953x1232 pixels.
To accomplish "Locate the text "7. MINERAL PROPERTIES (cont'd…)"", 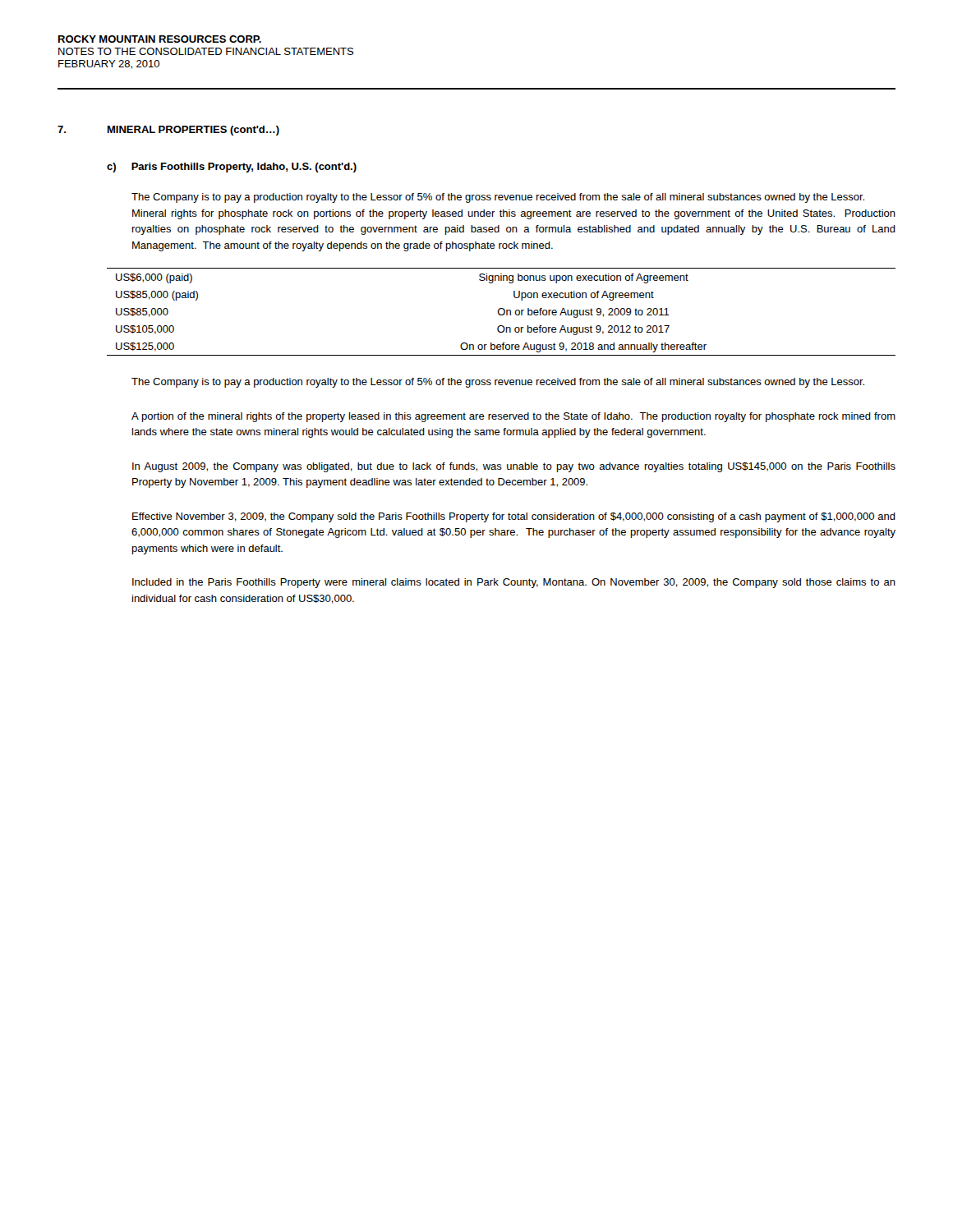I will pos(168,129).
